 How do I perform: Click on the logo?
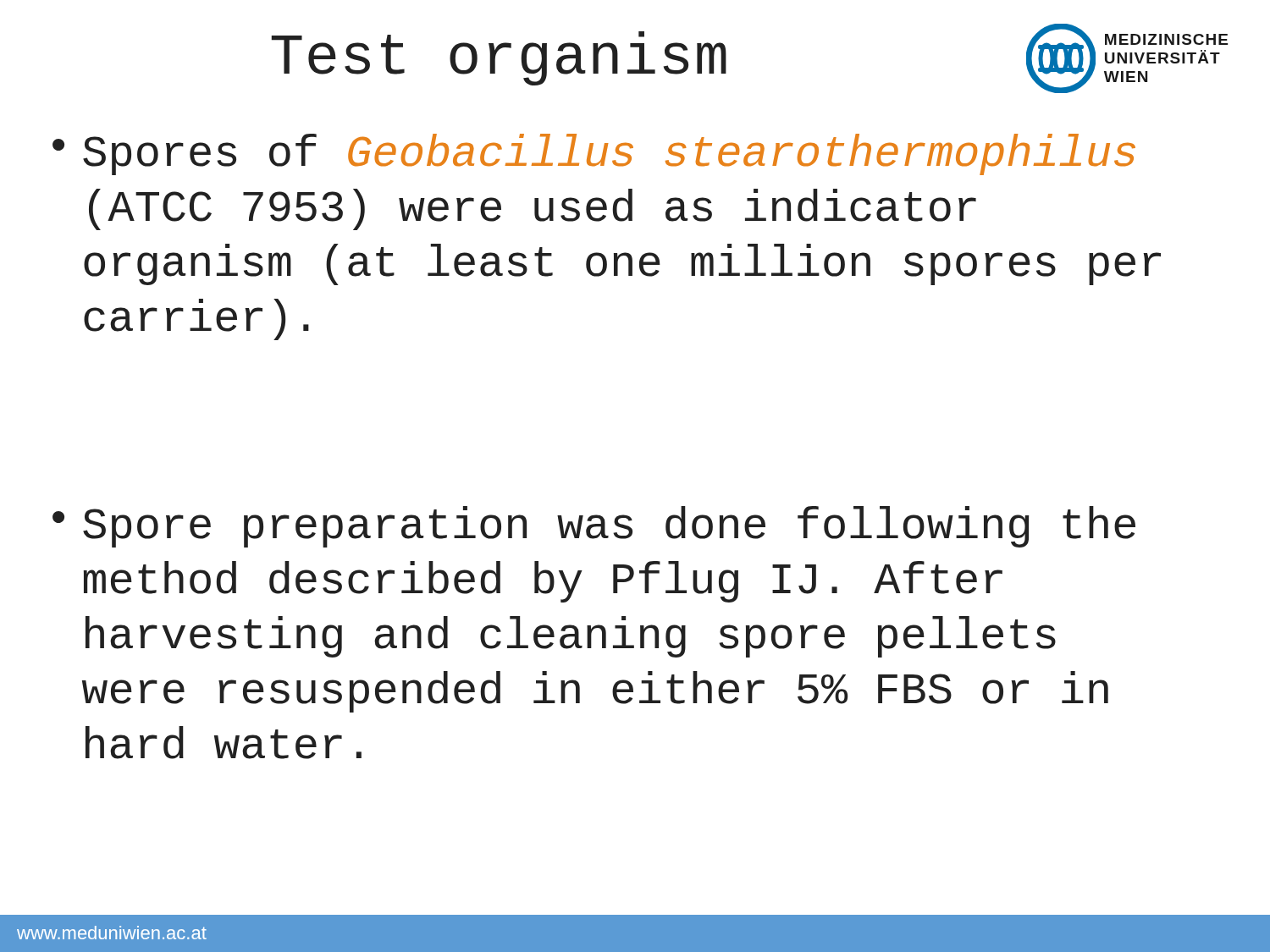coord(1128,58)
